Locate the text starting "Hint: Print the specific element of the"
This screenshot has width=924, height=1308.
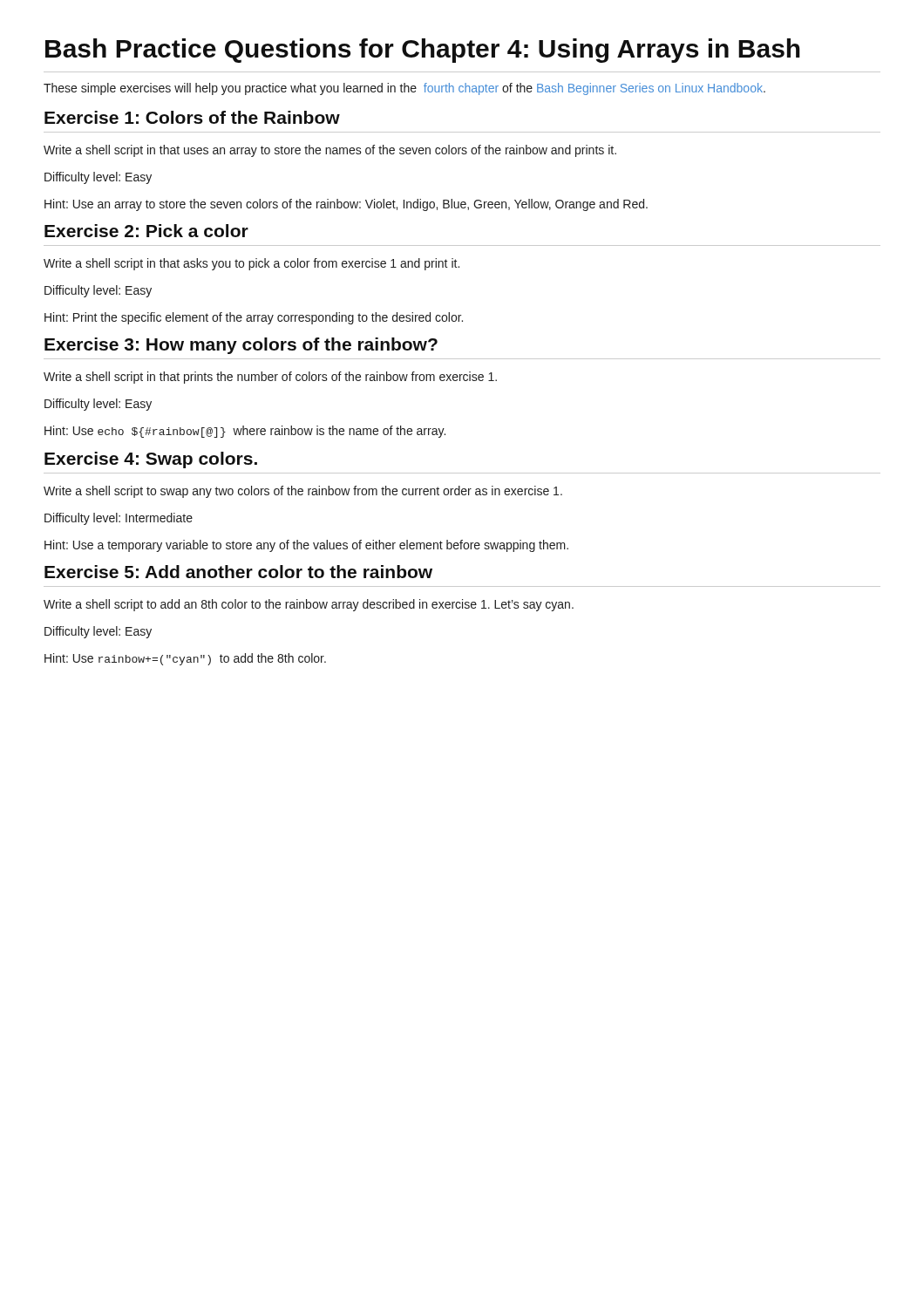point(462,318)
